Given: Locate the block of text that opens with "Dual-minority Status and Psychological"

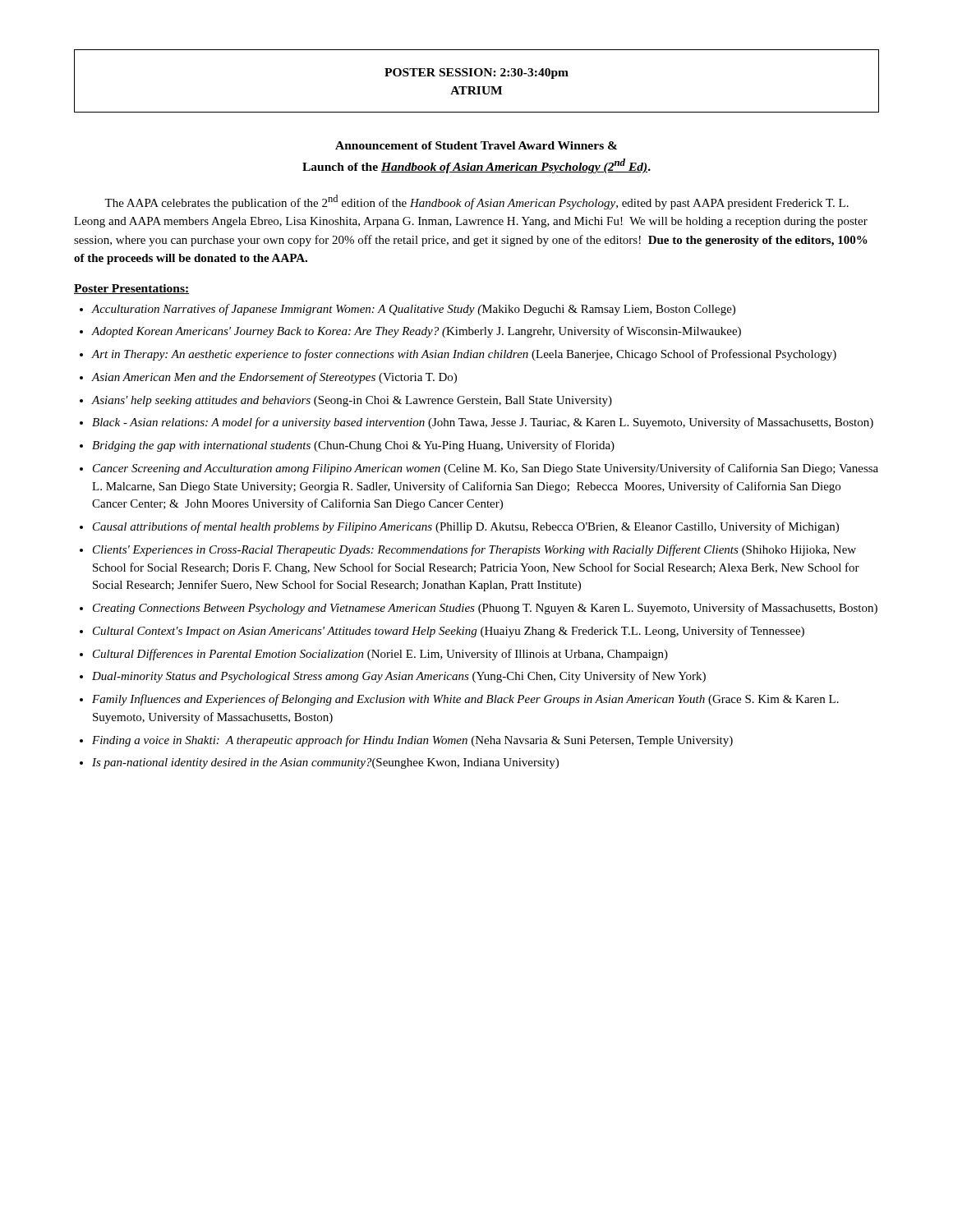Looking at the screenshot, I should click(399, 676).
